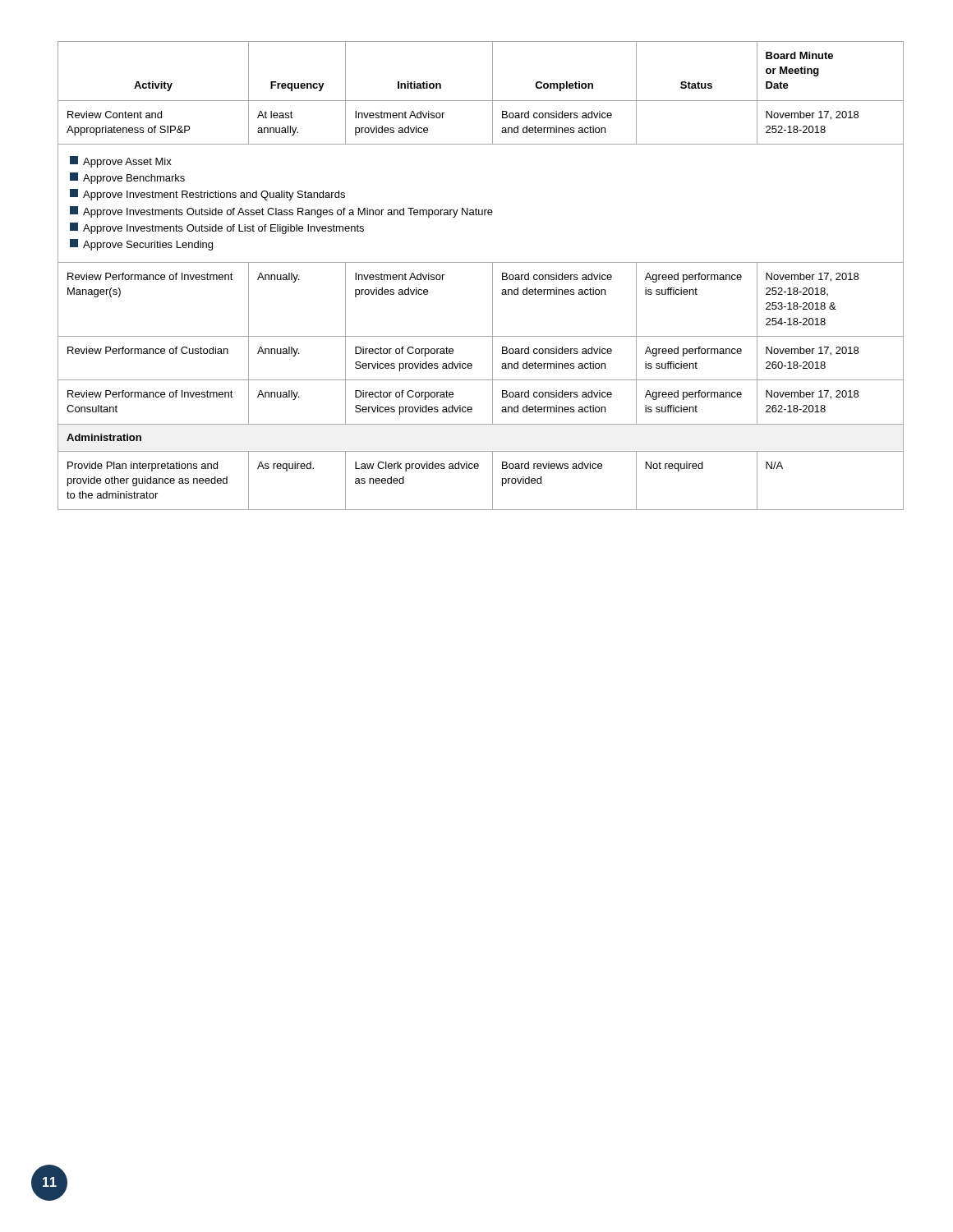This screenshot has width=953, height=1232.
Task: Find the table that mentions "Review Content and Appropriateness of"
Action: (x=481, y=276)
